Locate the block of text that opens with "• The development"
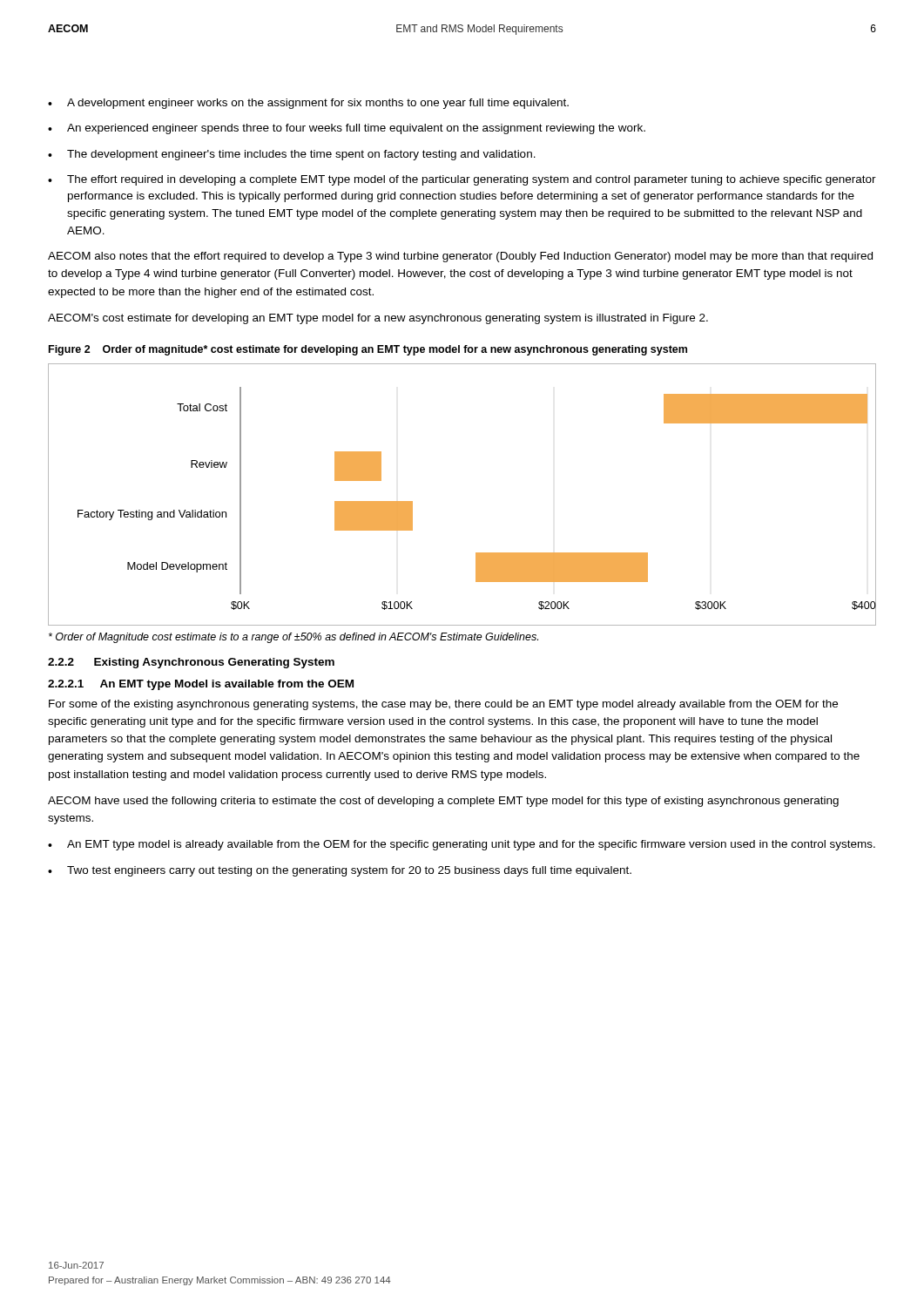Viewport: 924px width, 1307px height. point(462,154)
